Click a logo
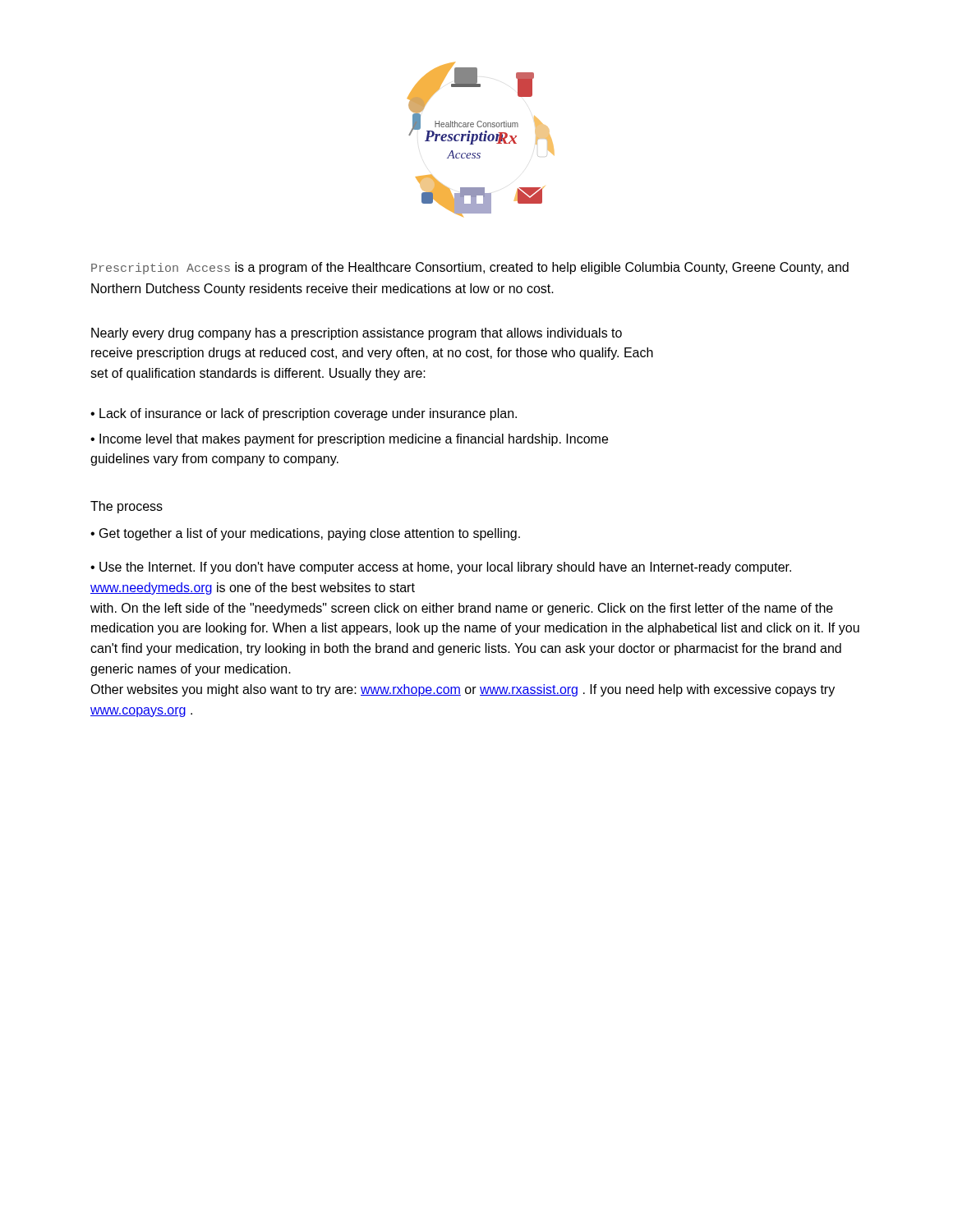Viewport: 953px width, 1232px height. [x=476, y=141]
